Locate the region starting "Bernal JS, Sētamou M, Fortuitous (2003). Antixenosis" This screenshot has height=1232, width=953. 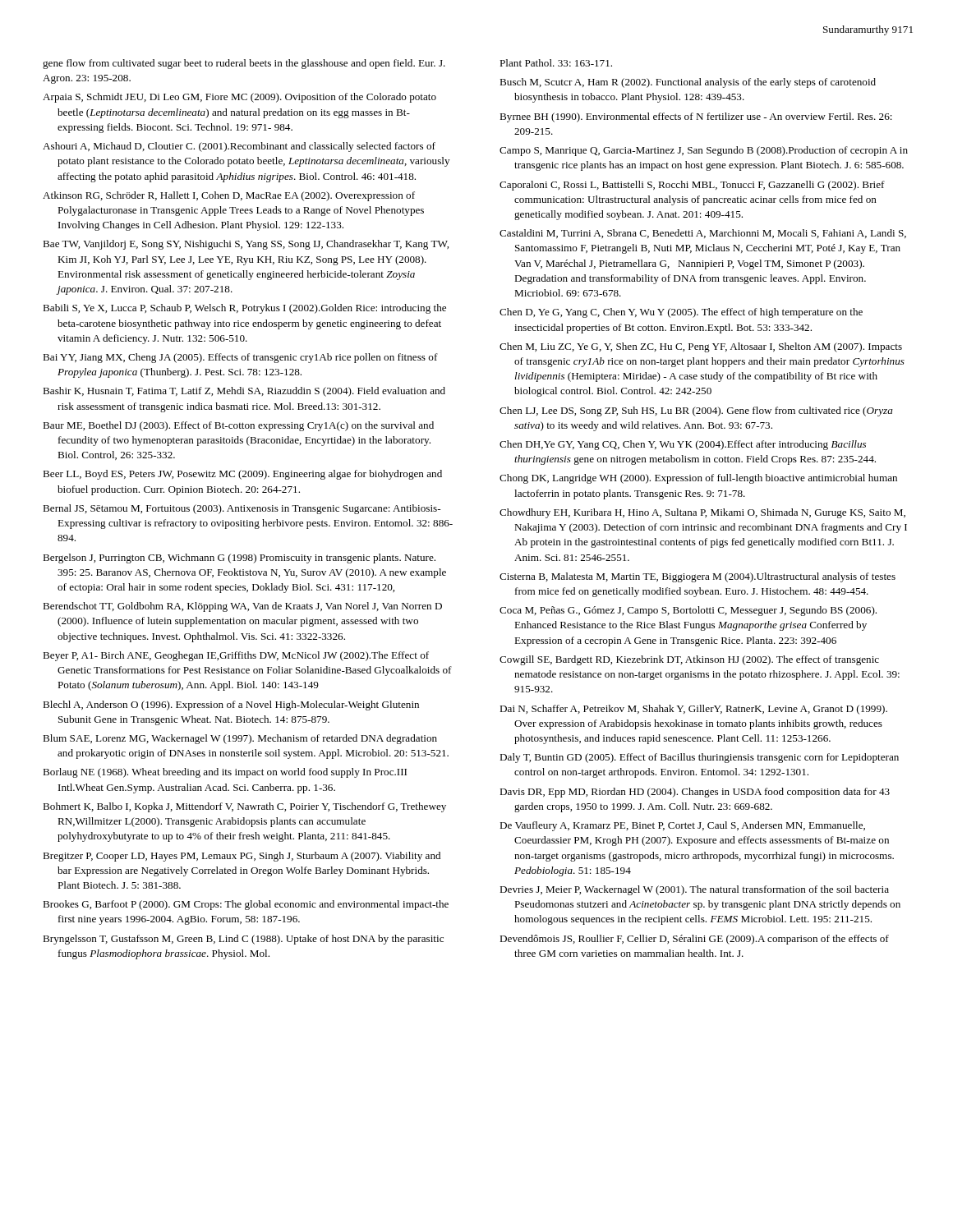pyautogui.click(x=248, y=523)
